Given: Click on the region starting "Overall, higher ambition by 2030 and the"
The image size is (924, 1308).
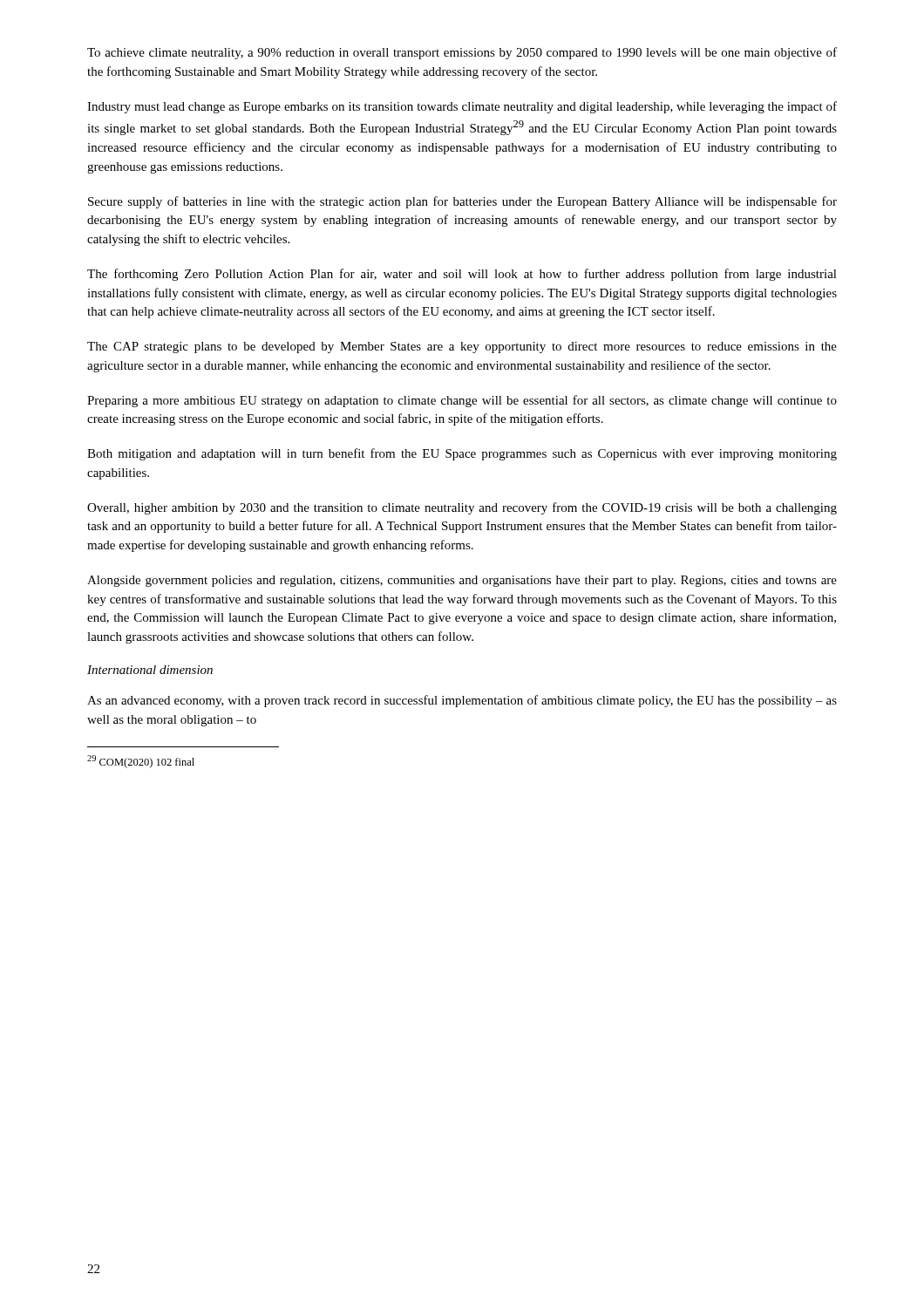Looking at the screenshot, I should [x=462, y=526].
